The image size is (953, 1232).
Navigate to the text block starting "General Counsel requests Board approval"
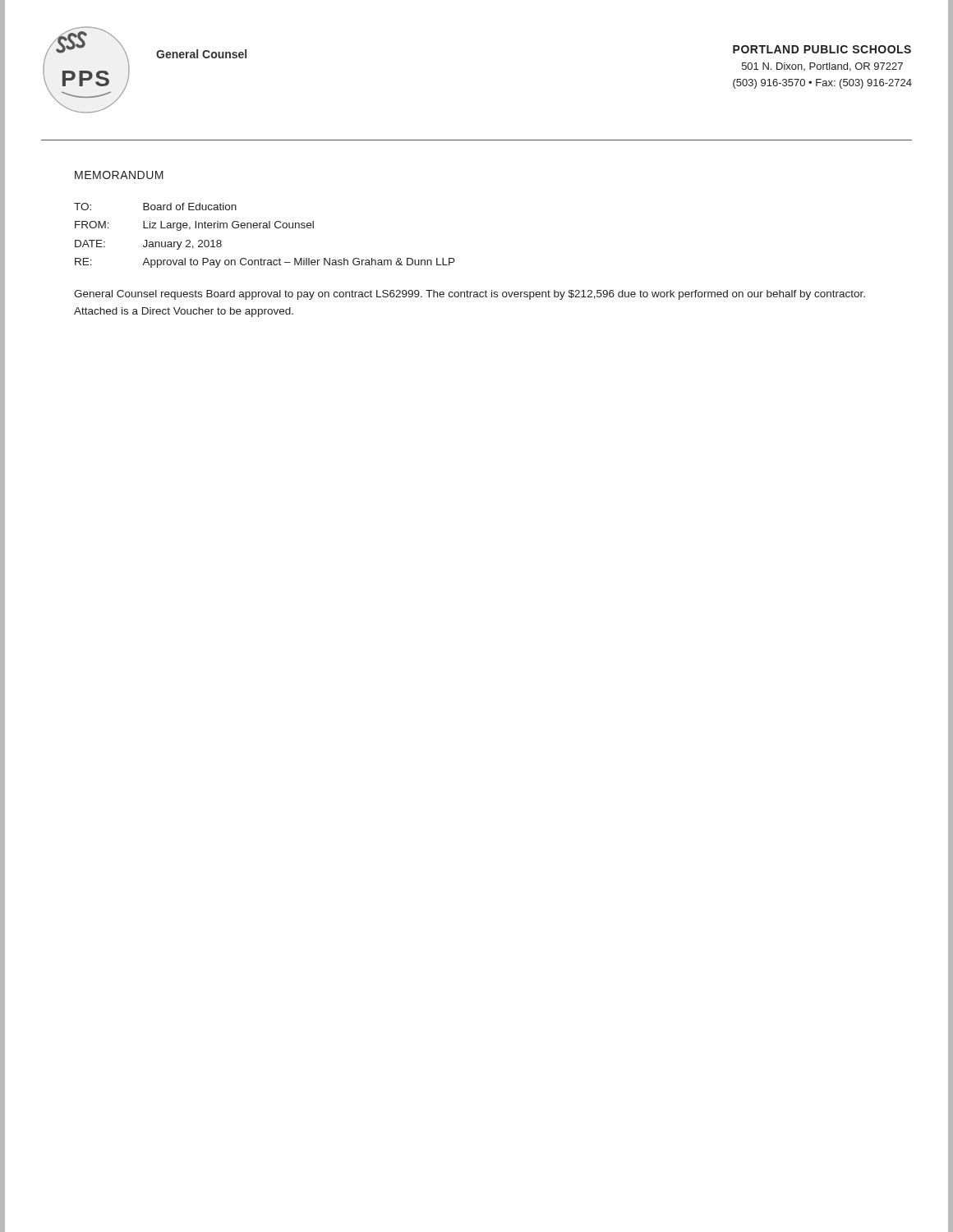pyautogui.click(x=470, y=302)
